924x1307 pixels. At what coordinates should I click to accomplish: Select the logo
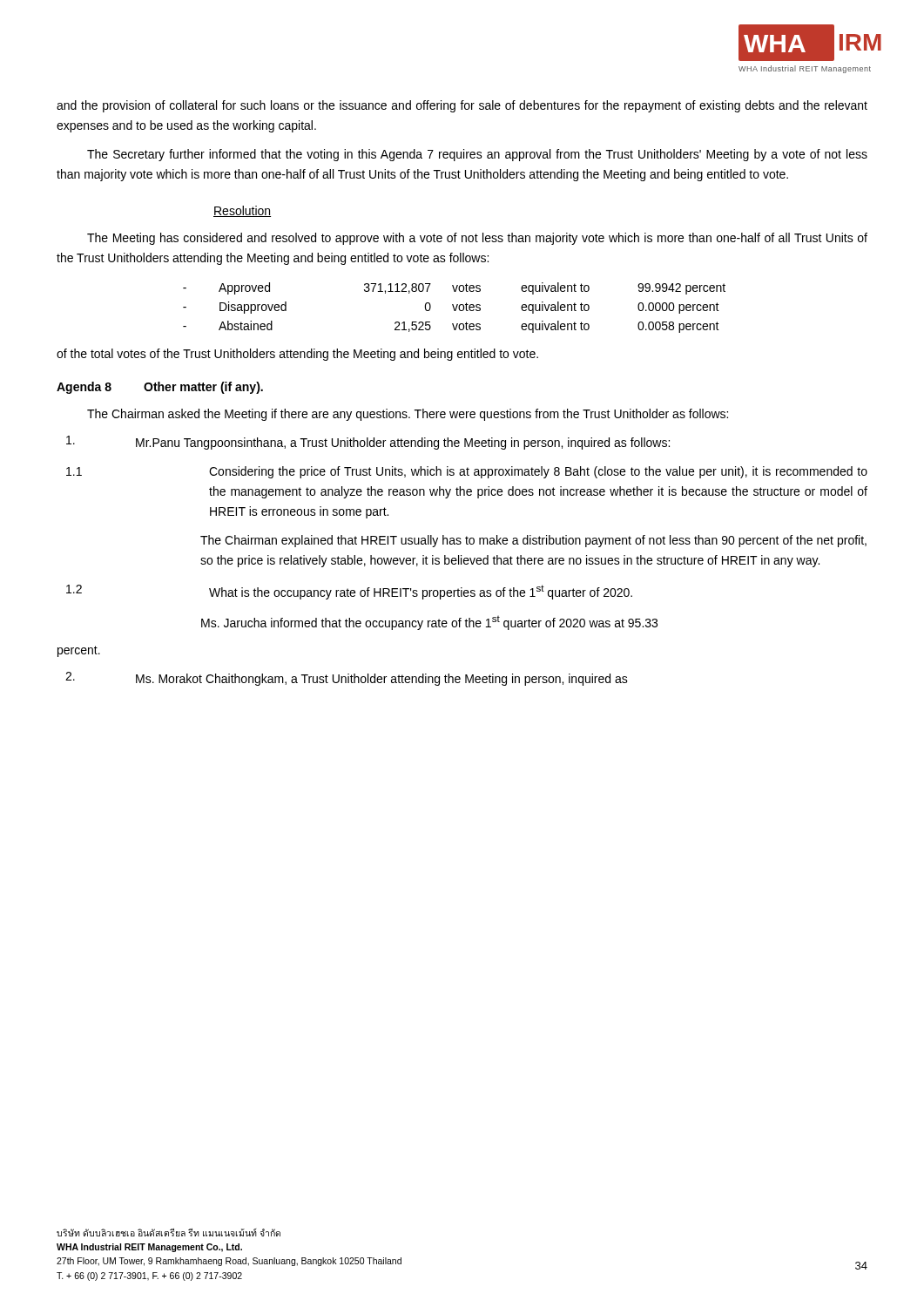point(810,53)
